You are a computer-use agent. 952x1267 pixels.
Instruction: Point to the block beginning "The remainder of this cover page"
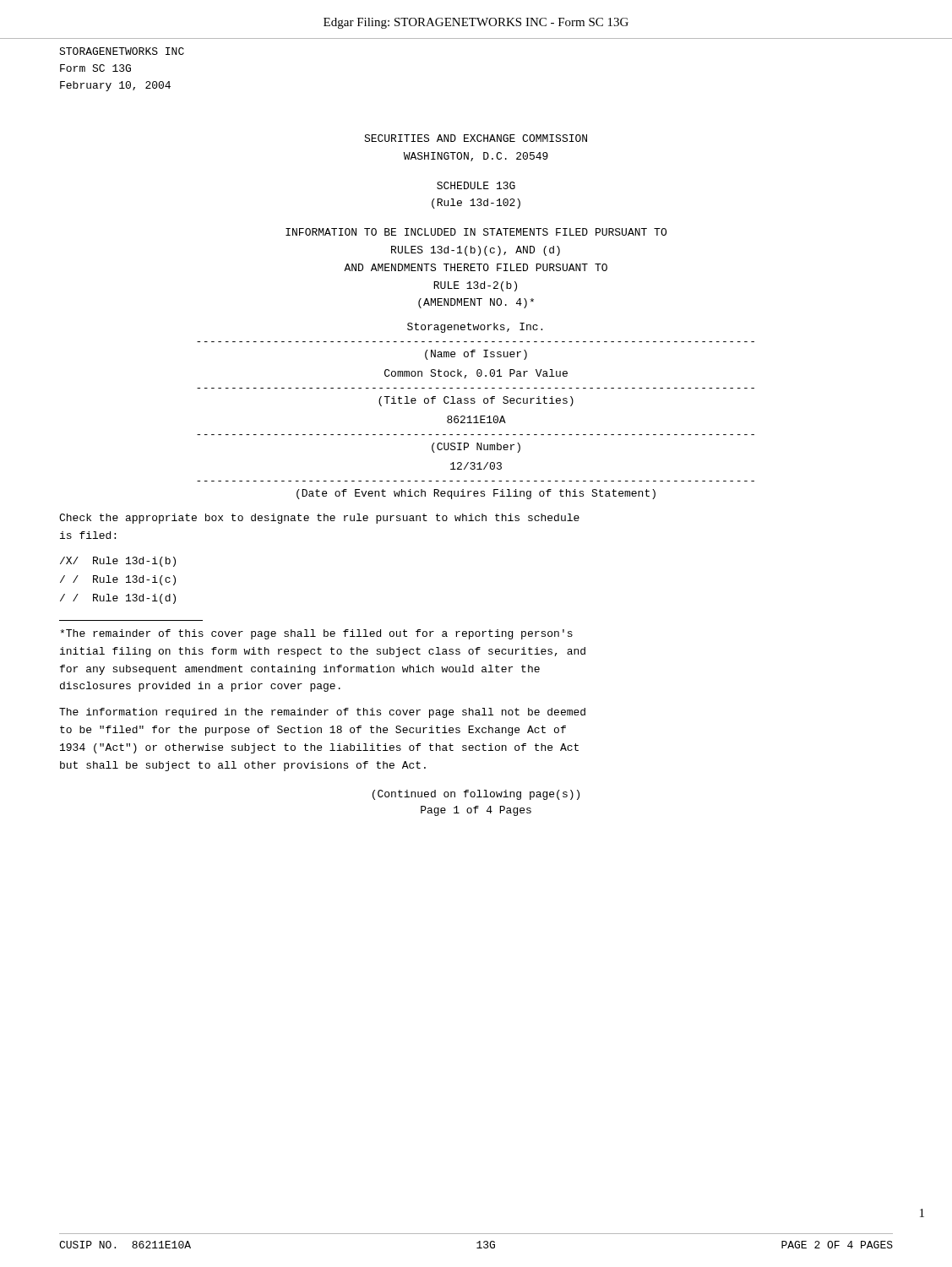[323, 660]
